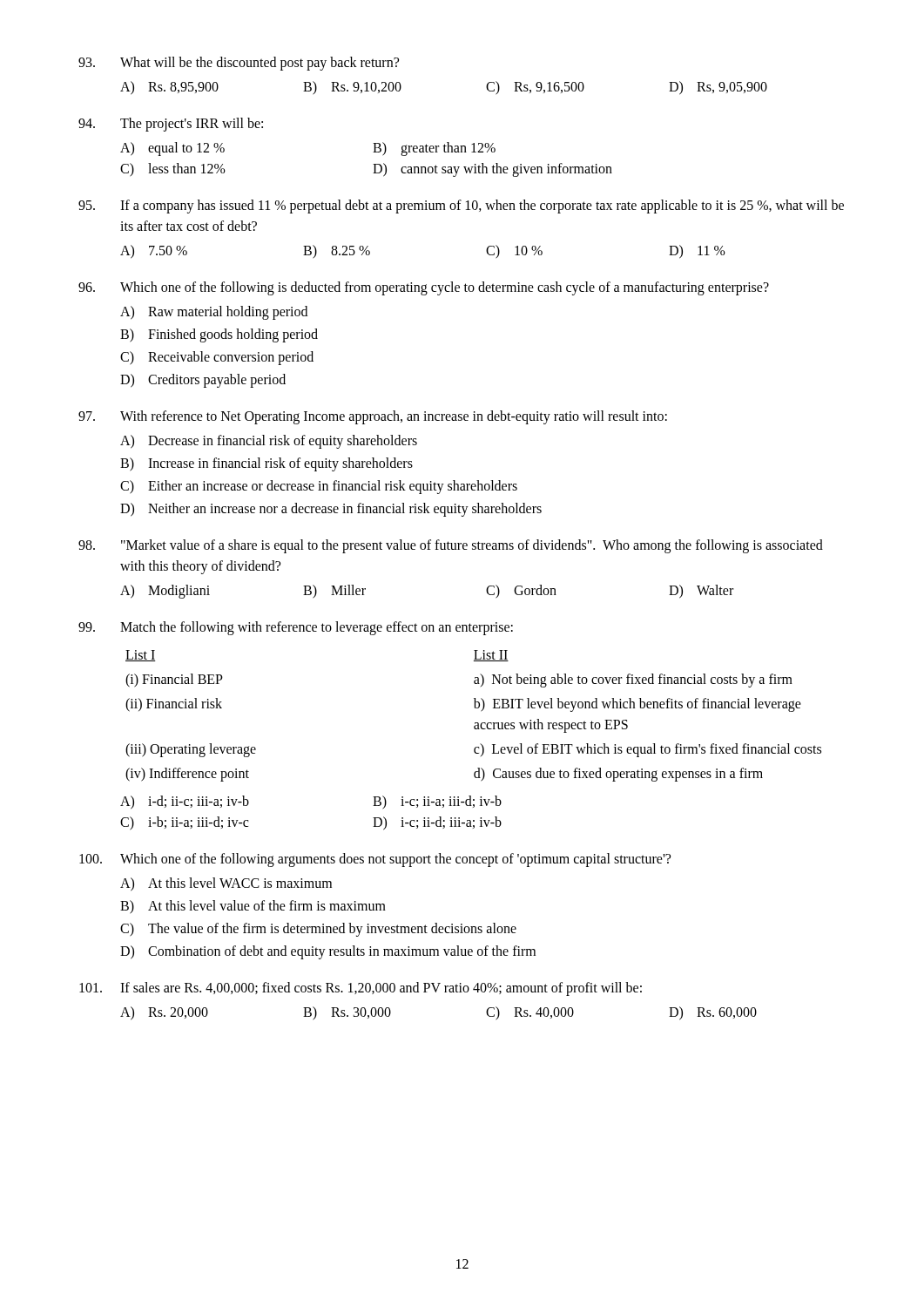The width and height of the screenshot is (924, 1307).
Task: Find the list item that says "95. If a"
Action: 461,207
